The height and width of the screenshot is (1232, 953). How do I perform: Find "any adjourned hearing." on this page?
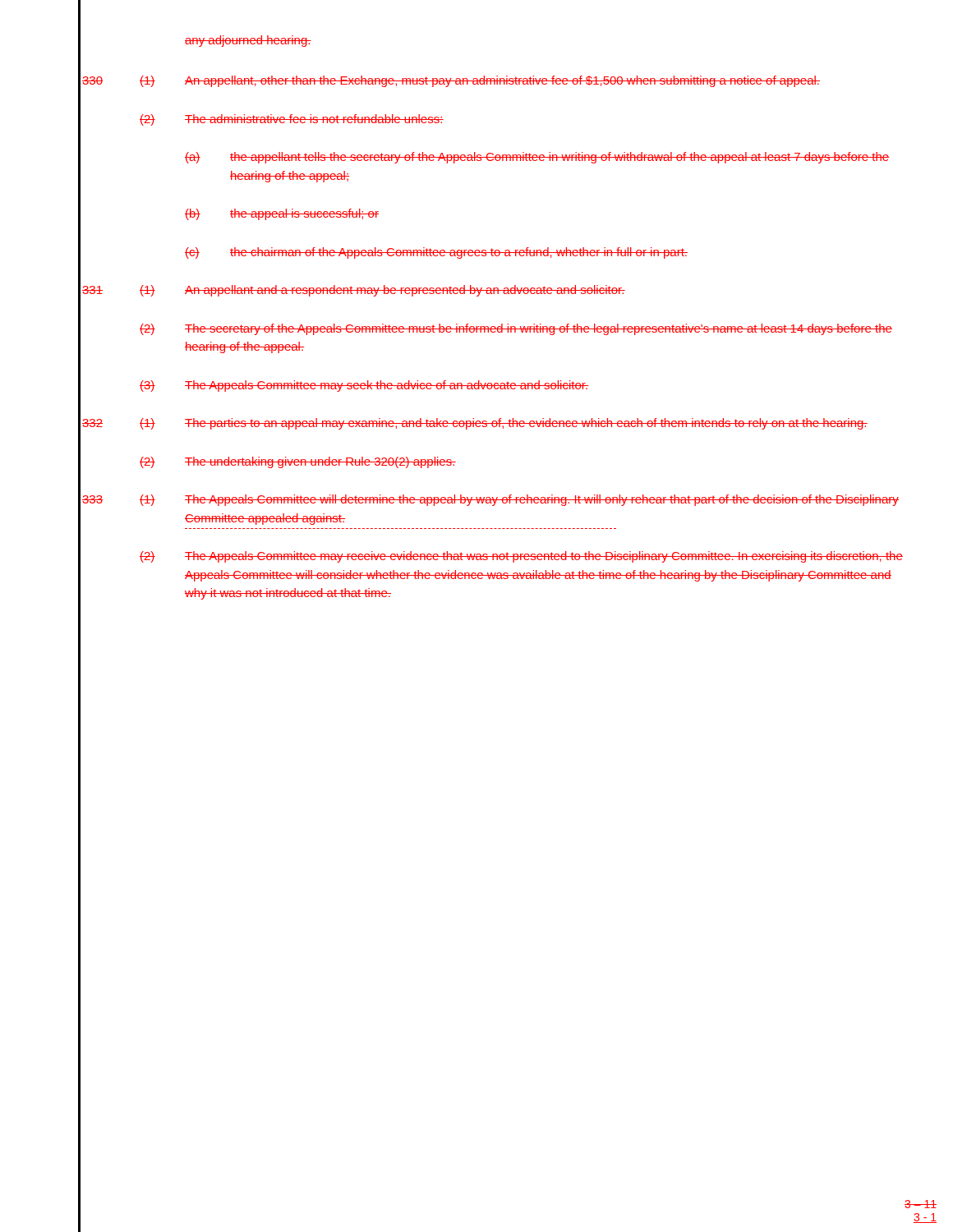click(248, 40)
